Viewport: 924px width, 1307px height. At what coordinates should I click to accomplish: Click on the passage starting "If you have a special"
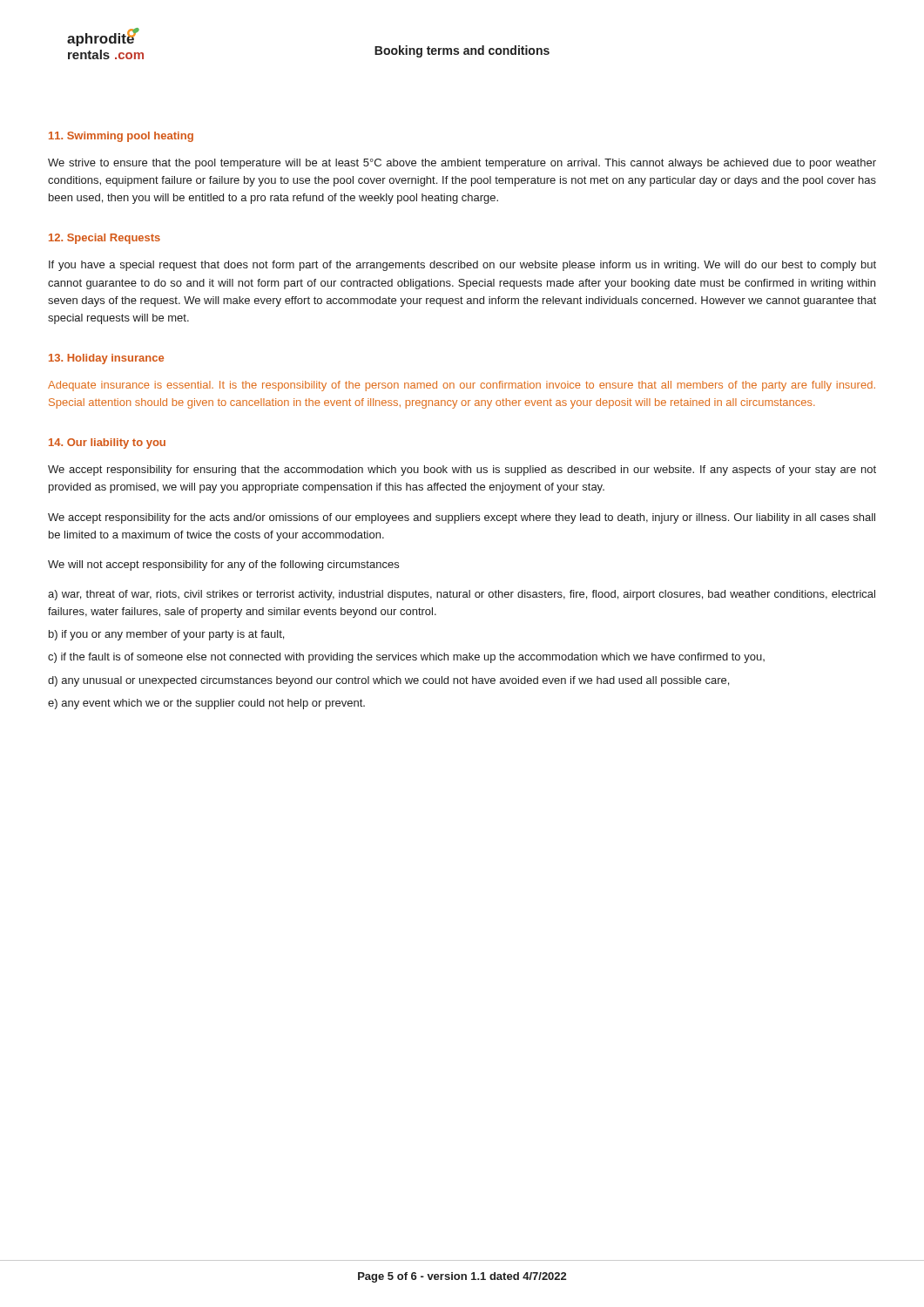pos(462,291)
